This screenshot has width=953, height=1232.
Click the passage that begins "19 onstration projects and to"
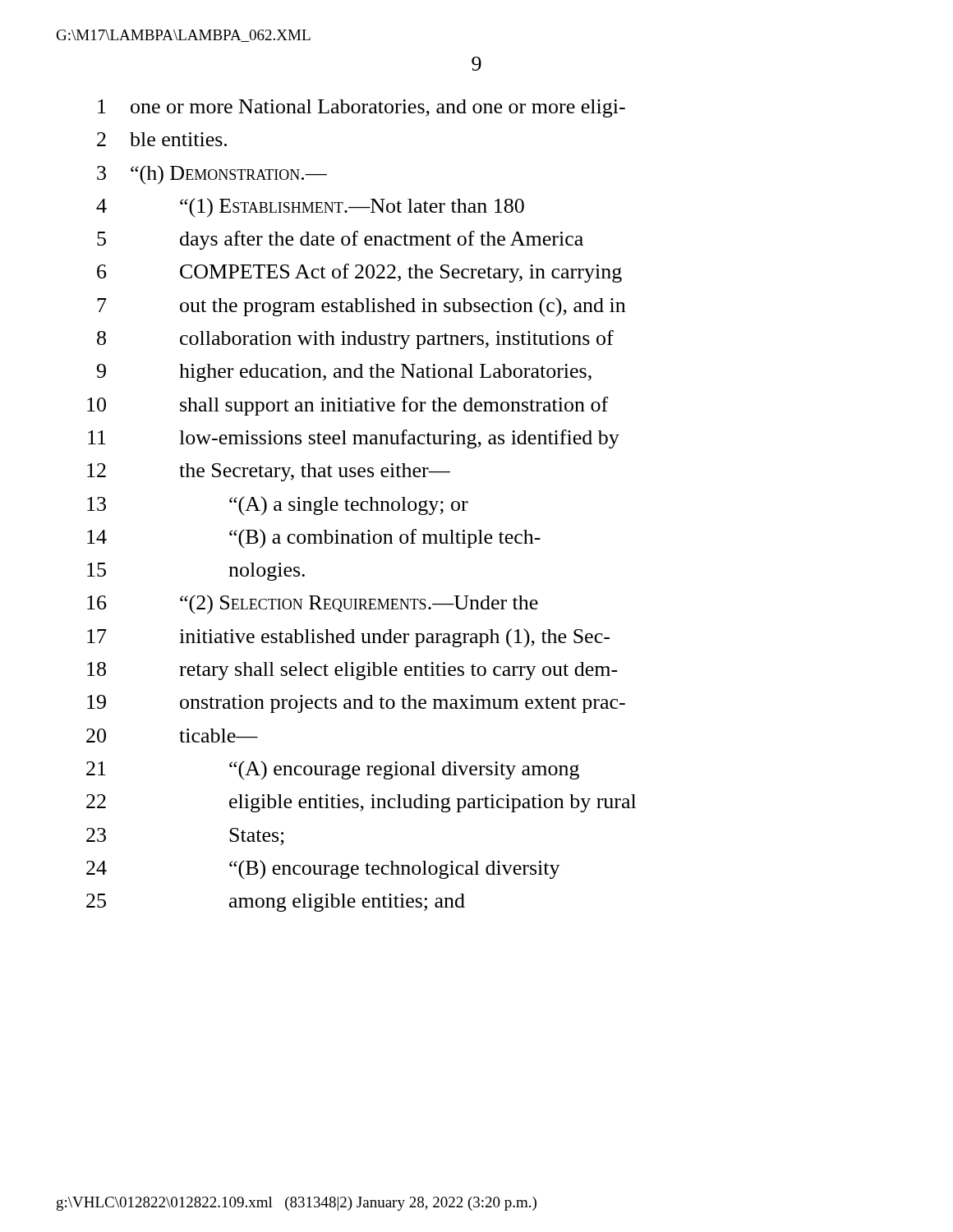(x=476, y=703)
